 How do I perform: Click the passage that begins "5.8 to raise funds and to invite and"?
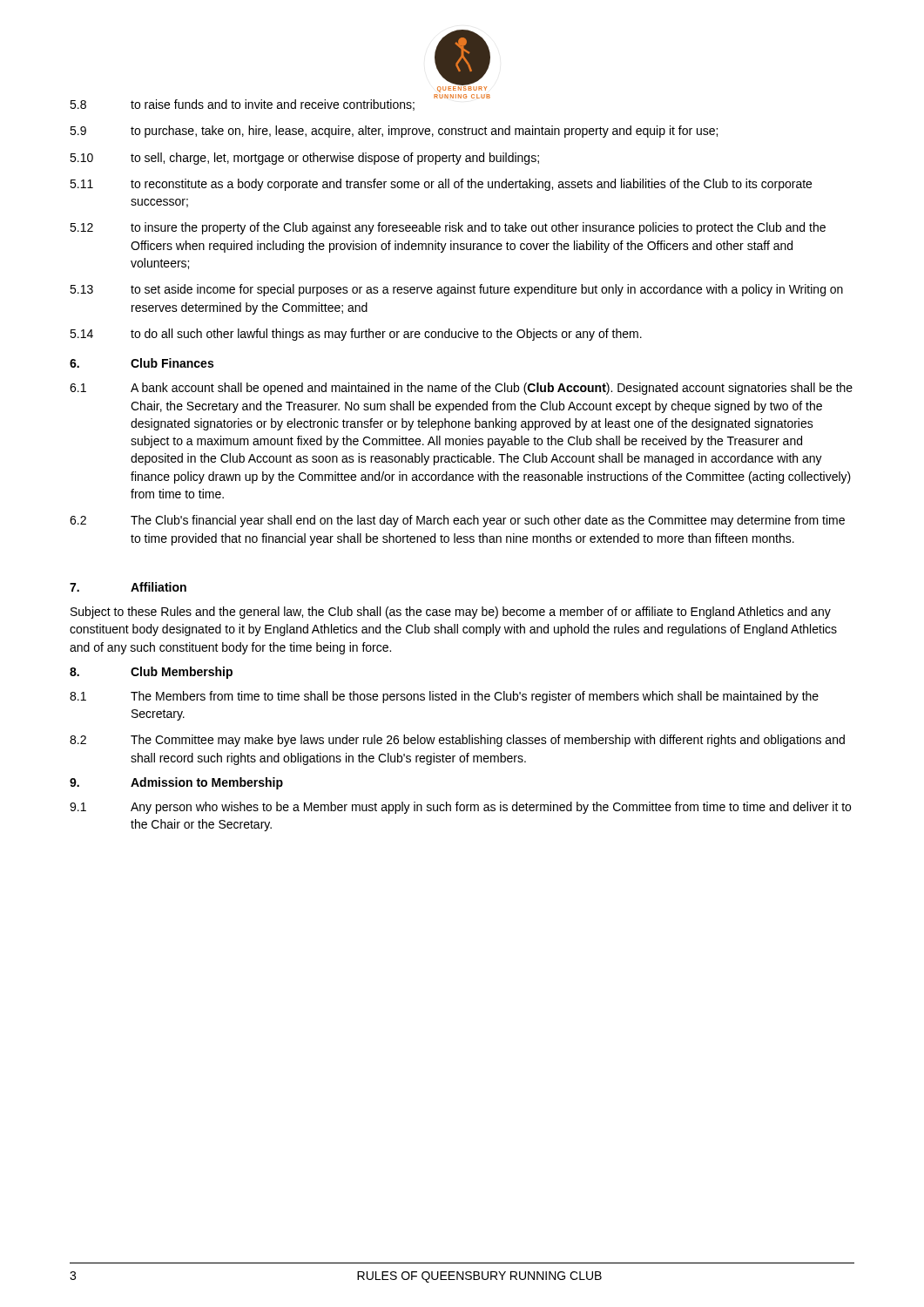[x=462, y=105]
